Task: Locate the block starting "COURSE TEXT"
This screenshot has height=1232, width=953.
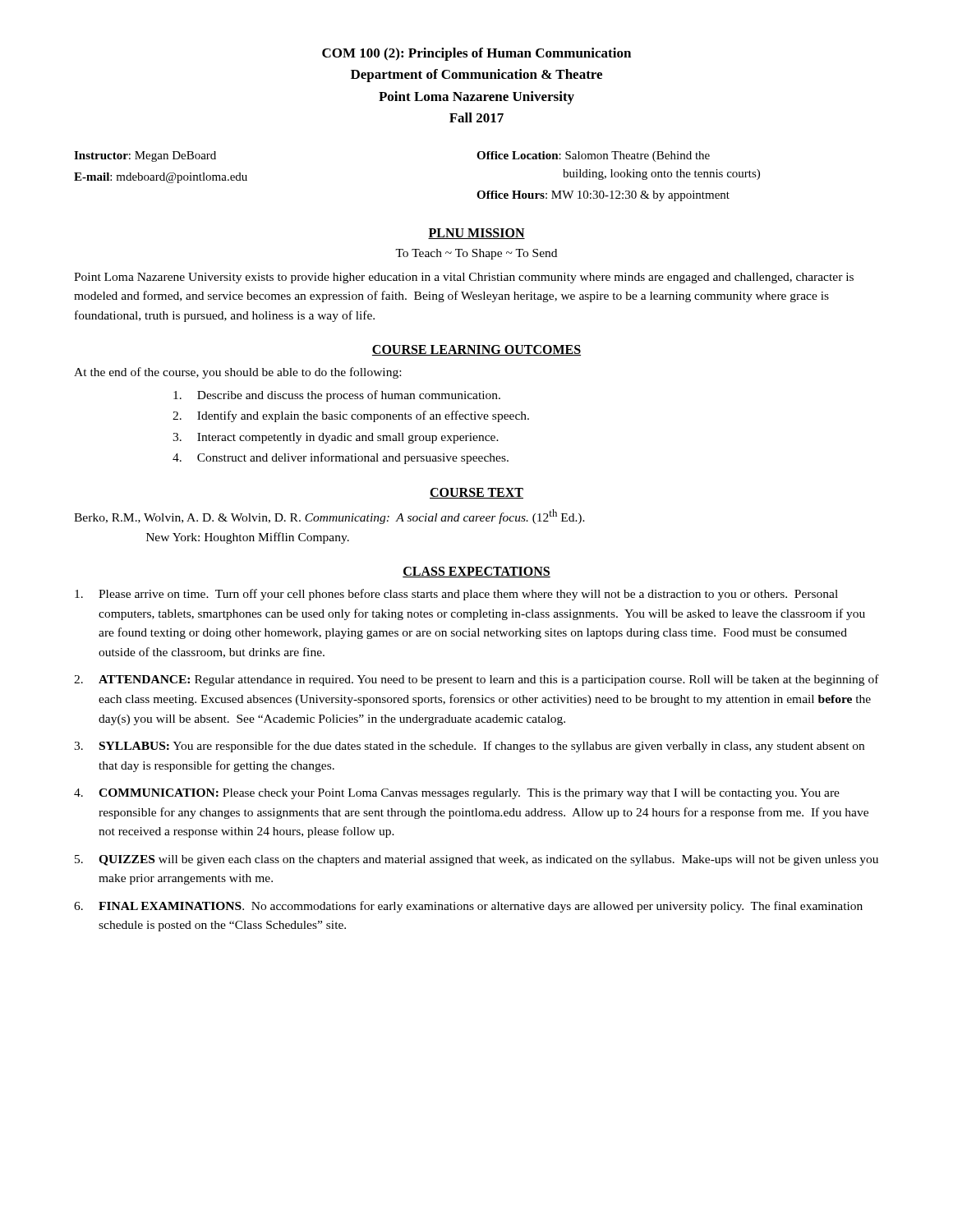Action: pos(476,492)
